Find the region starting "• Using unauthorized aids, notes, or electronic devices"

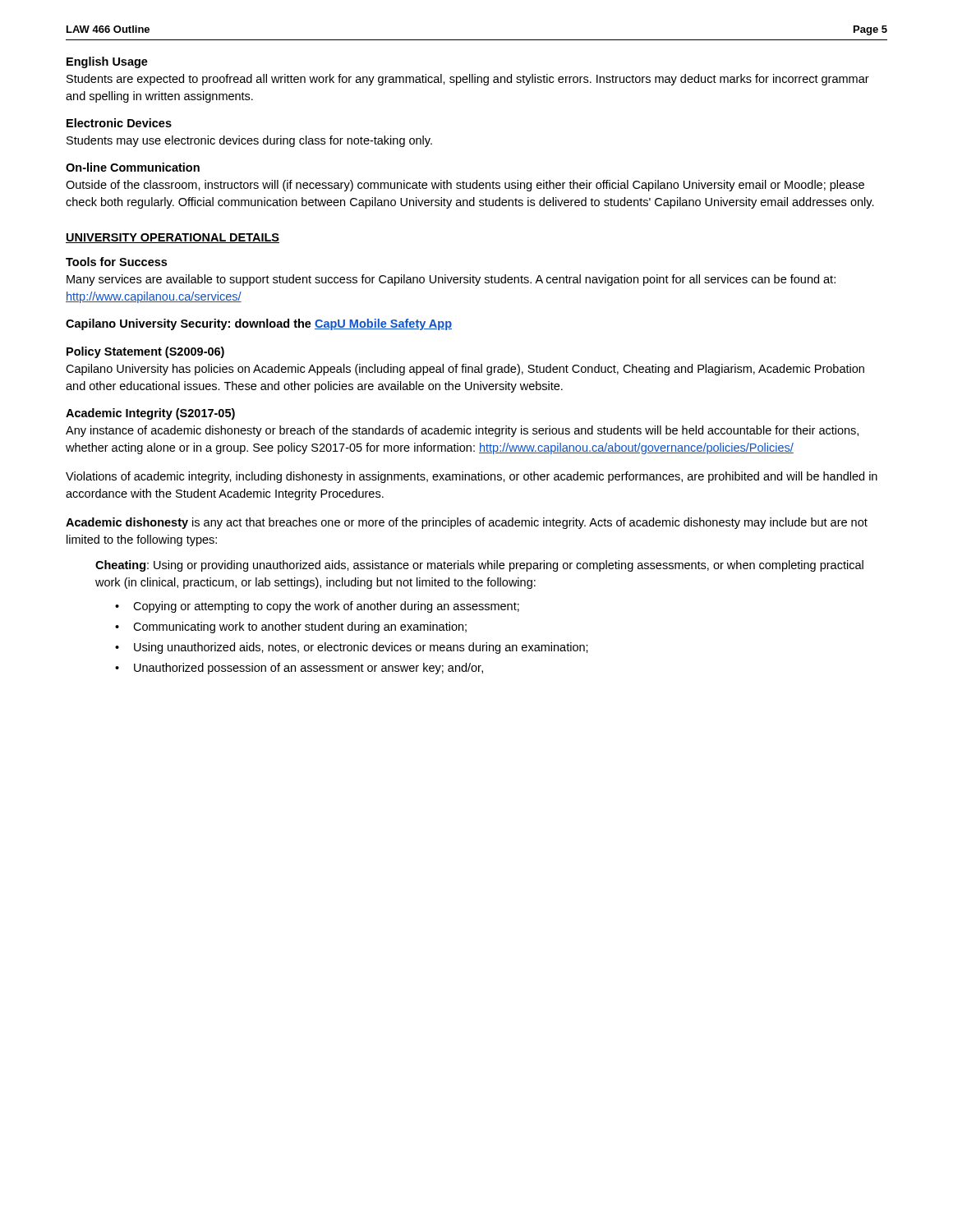point(352,648)
